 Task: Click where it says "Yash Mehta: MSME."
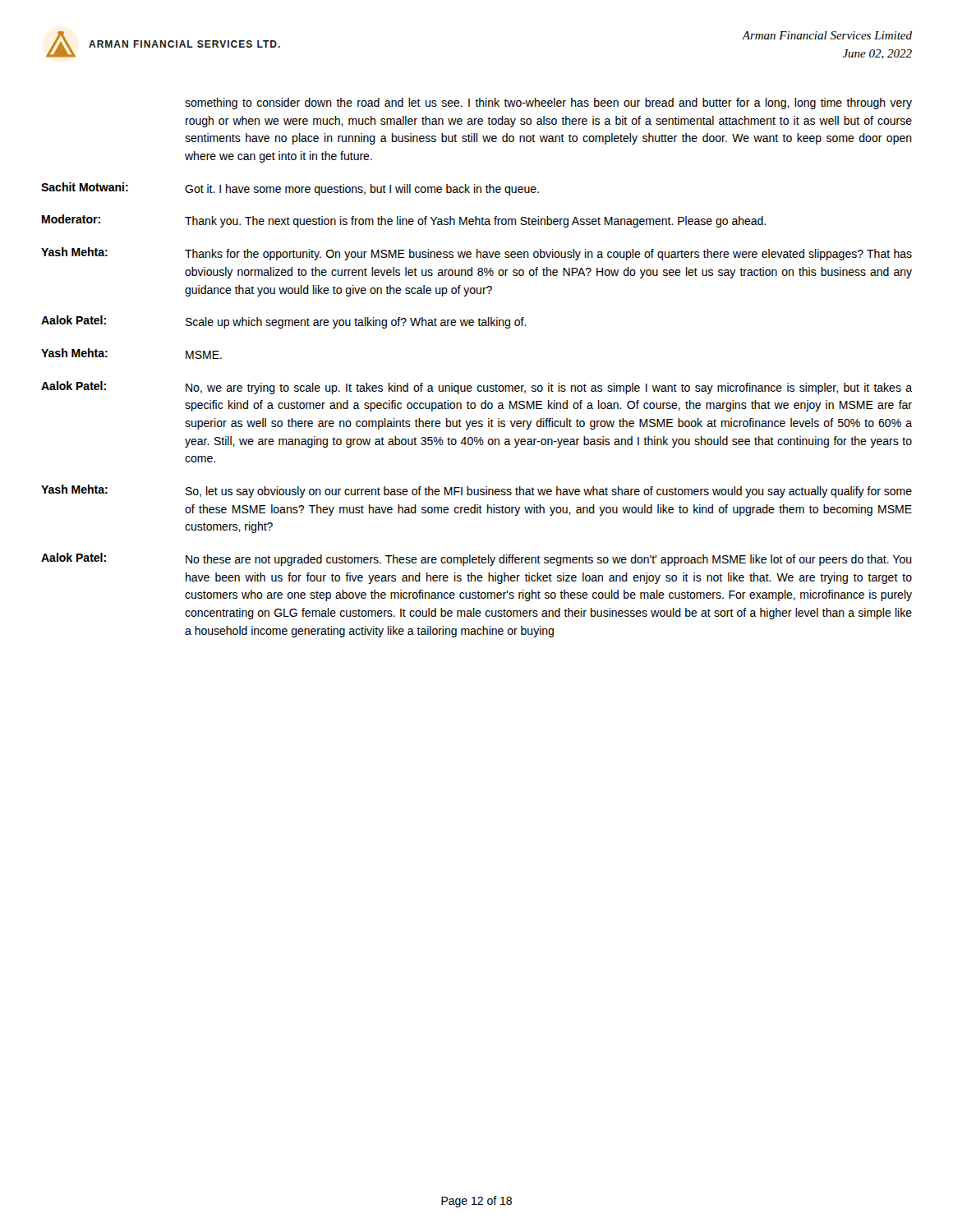[x=79, y=354]
